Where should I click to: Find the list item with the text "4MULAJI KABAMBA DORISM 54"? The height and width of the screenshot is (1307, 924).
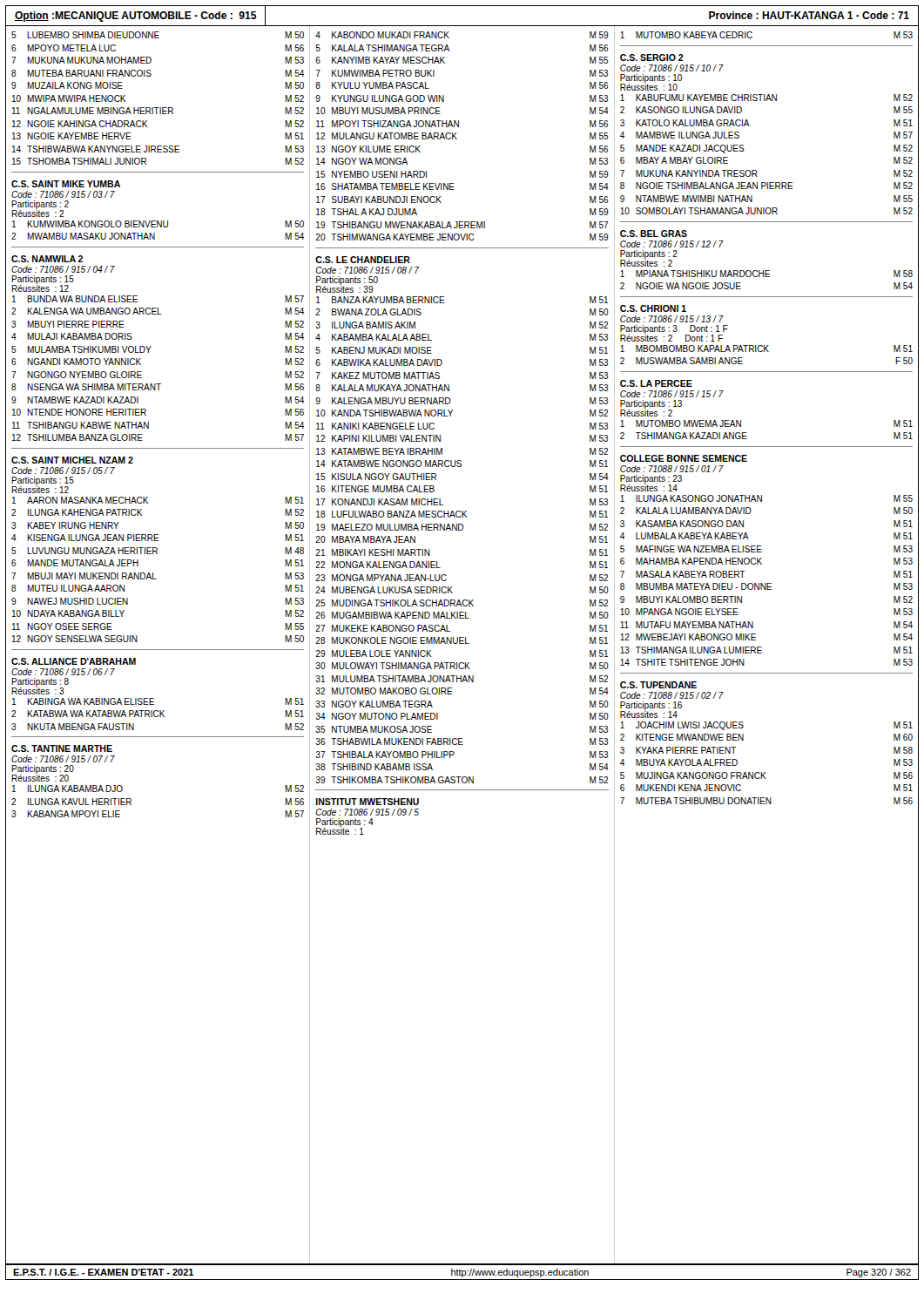pos(158,337)
